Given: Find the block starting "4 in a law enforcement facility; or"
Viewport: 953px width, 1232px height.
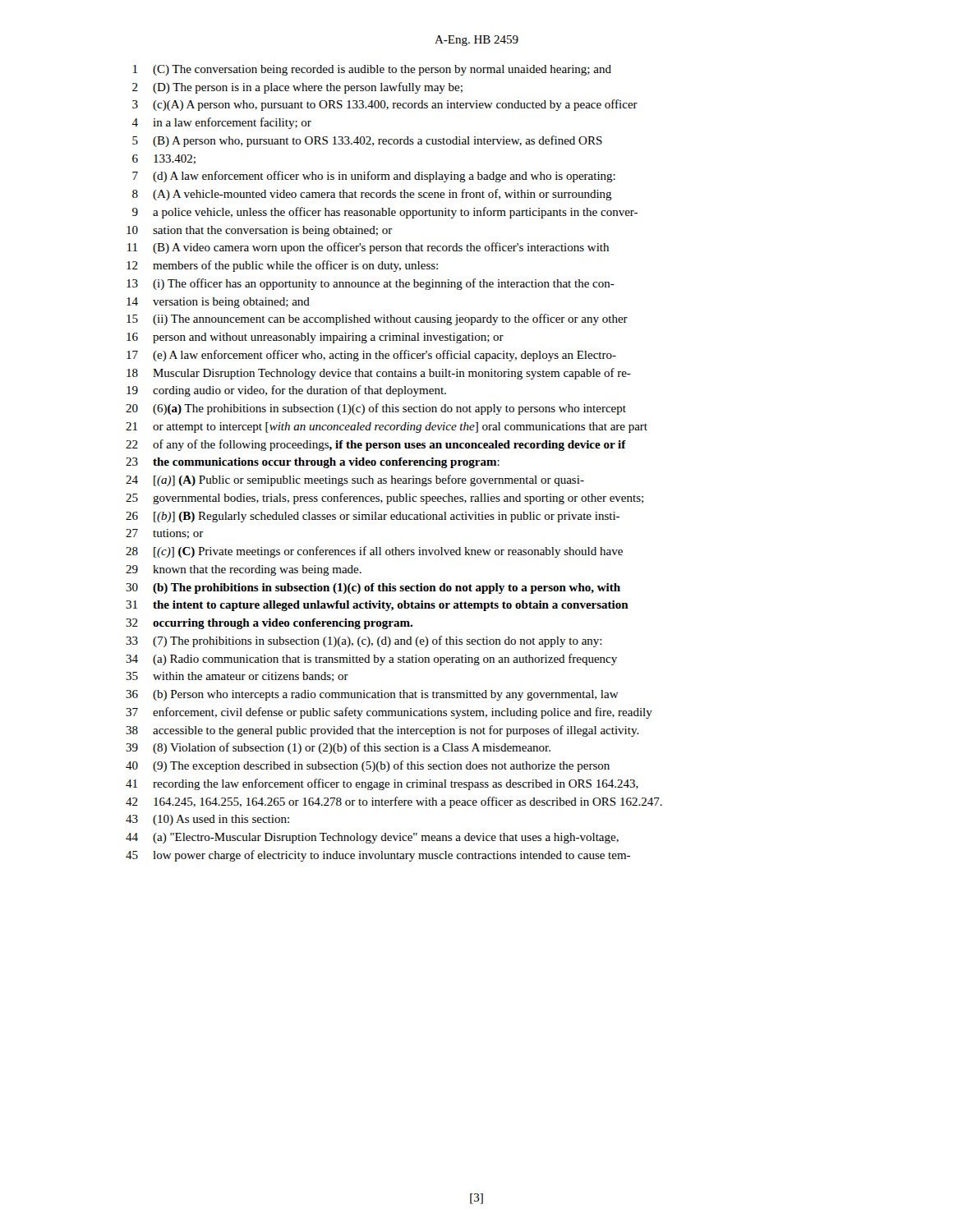Looking at the screenshot, I should (x=221, y=123).
